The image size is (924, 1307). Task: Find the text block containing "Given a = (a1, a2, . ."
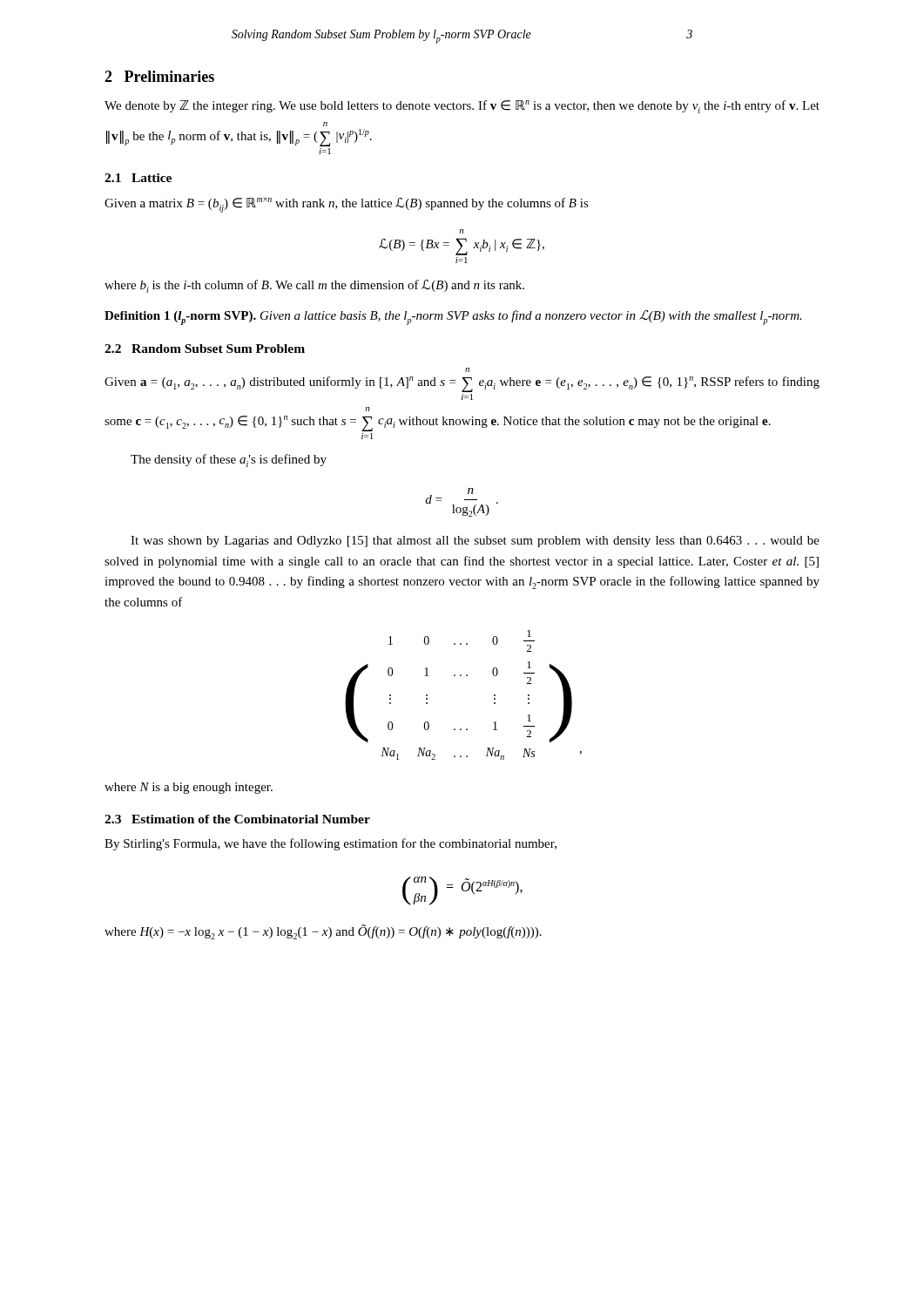[x=462, y=402]
